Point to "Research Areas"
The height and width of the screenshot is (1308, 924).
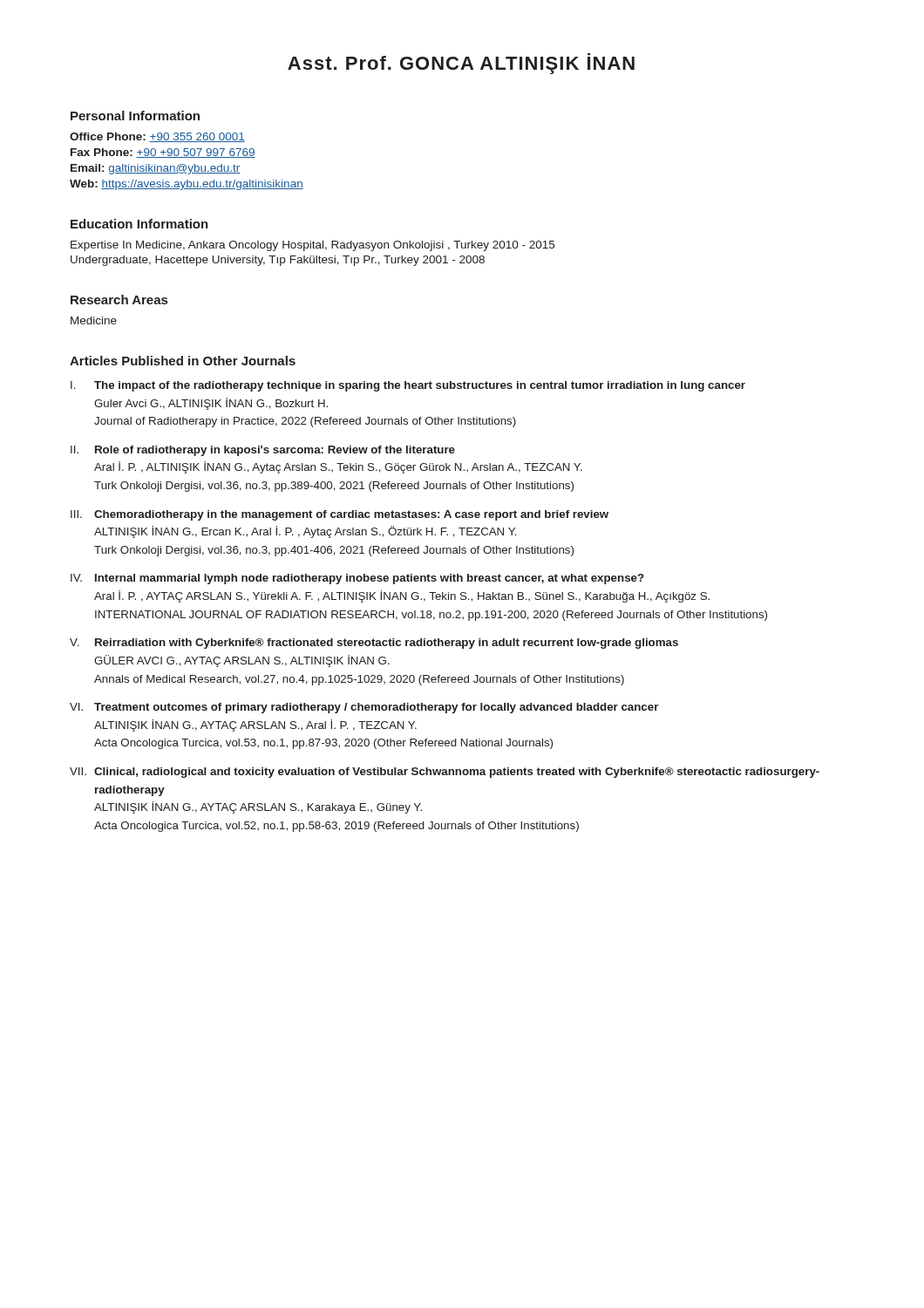point(119,300)
